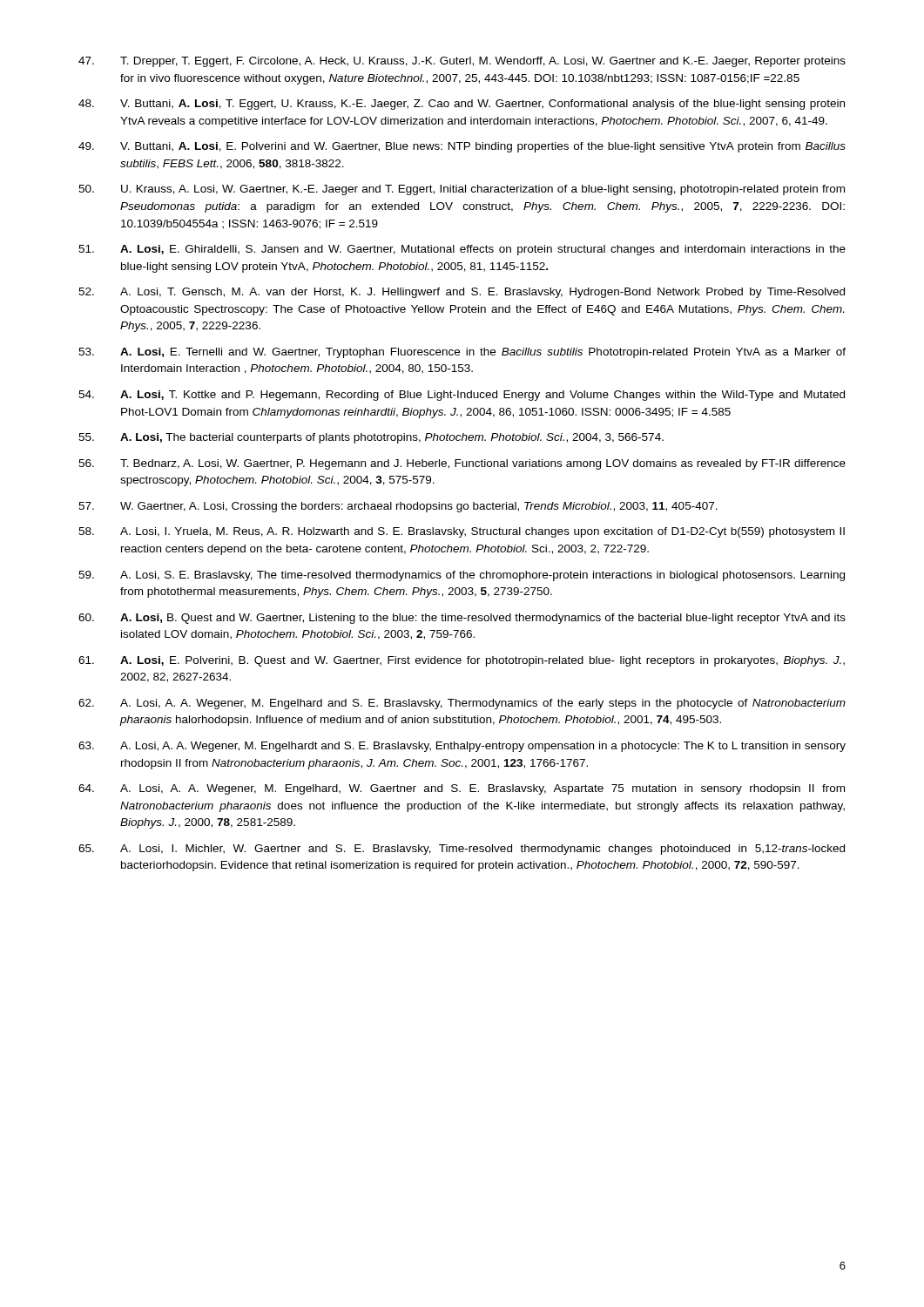Find the list item that says "56. T. Bednarz, A. Losi,"
924x1307 pixels.
click(x=462, y=472)
